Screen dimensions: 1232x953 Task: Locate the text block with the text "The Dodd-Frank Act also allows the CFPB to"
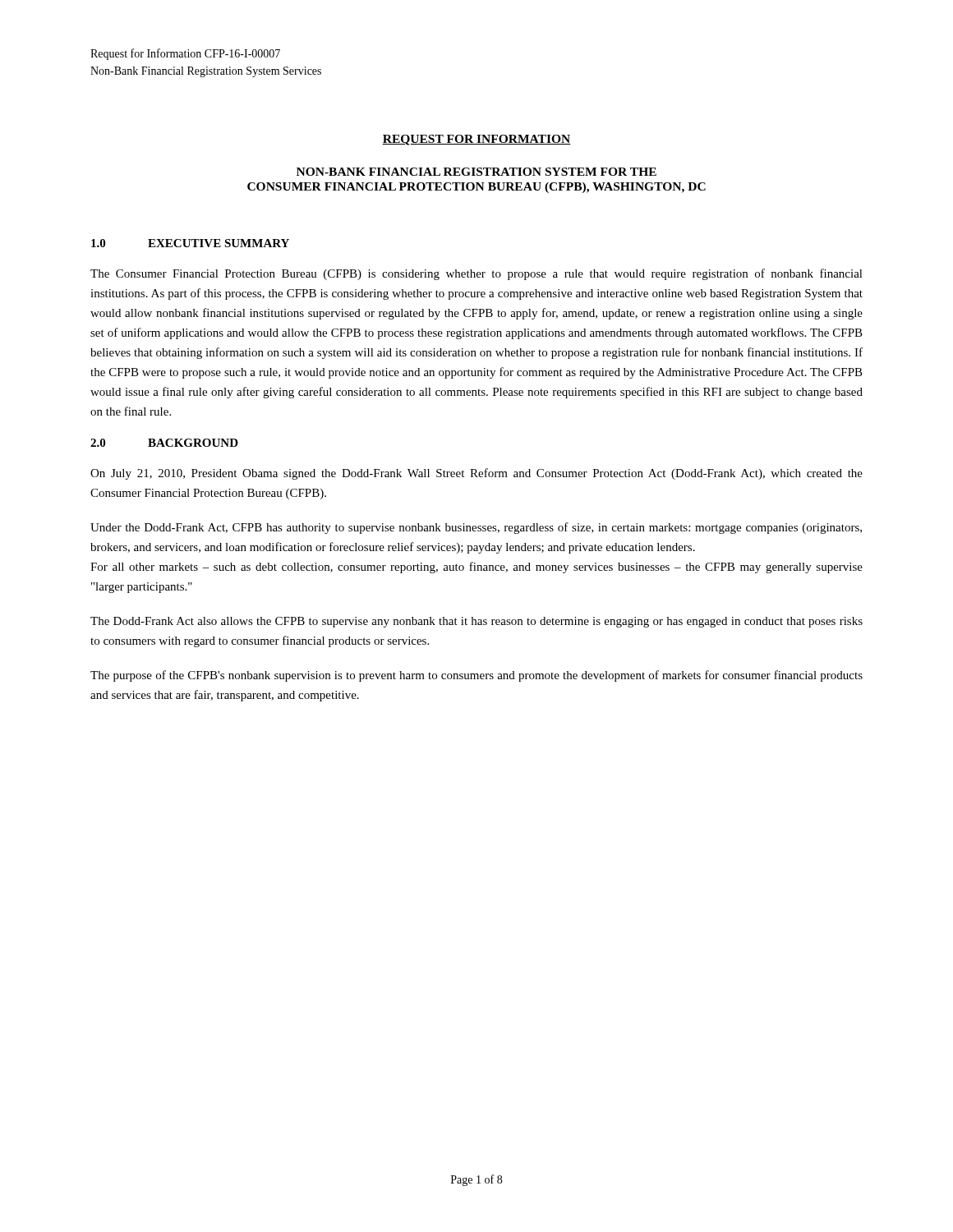476,631
